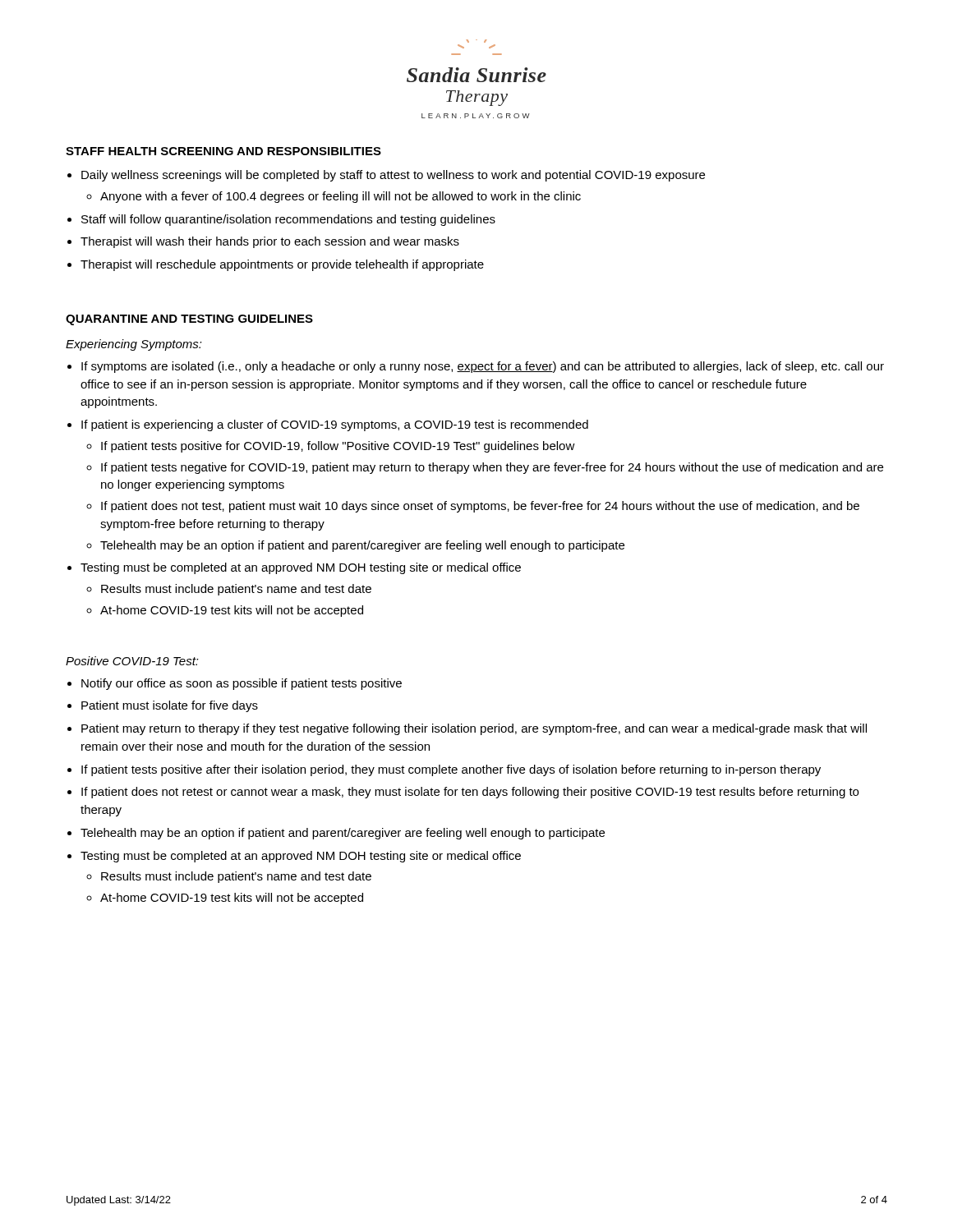Click the passage that begins "If patient does not retest or cannot wear"
Image resolution: width=953 pixels, height=1232 pixels.
(x=470, y=800)
